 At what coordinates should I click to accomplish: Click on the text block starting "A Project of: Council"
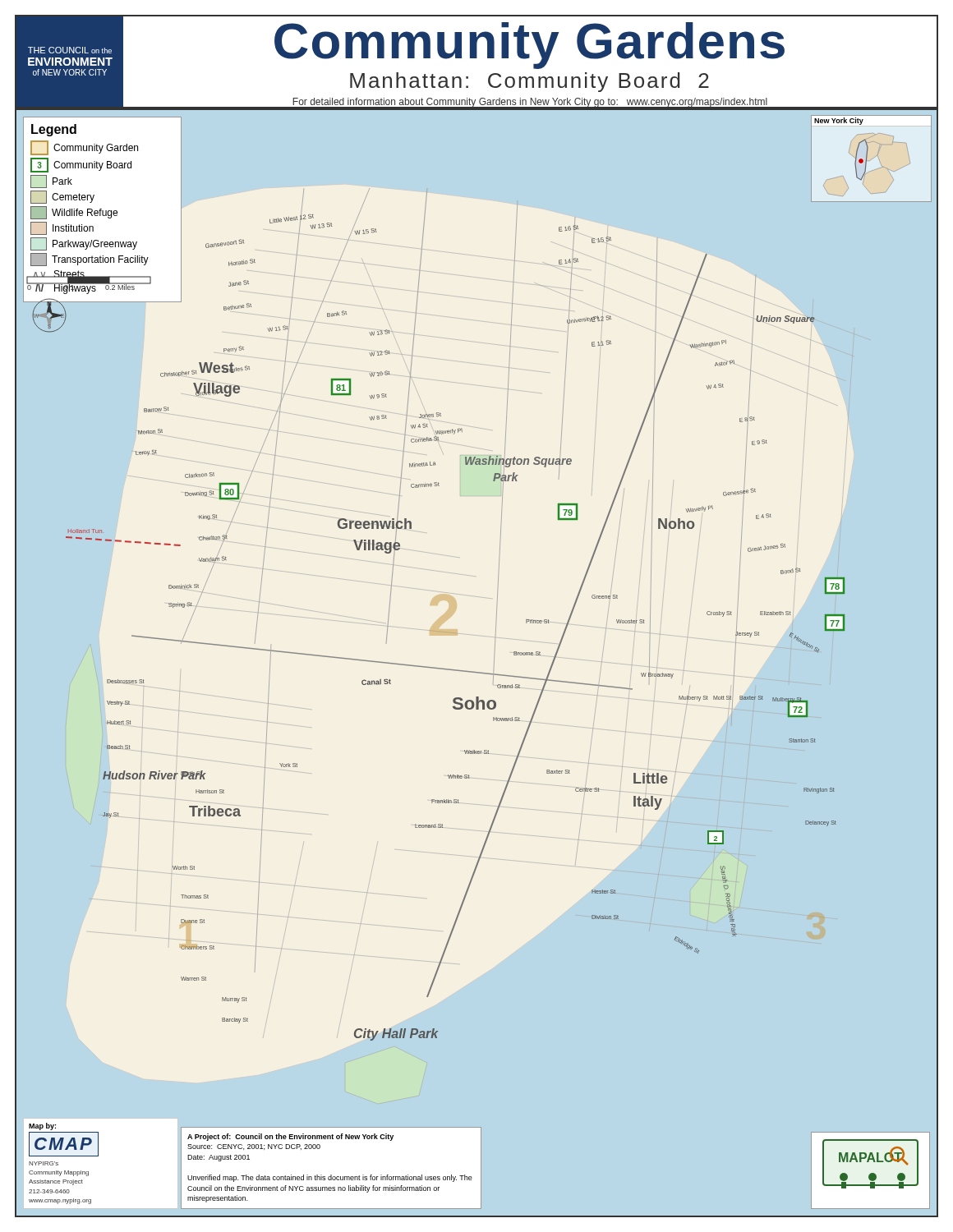point(330,1168)
